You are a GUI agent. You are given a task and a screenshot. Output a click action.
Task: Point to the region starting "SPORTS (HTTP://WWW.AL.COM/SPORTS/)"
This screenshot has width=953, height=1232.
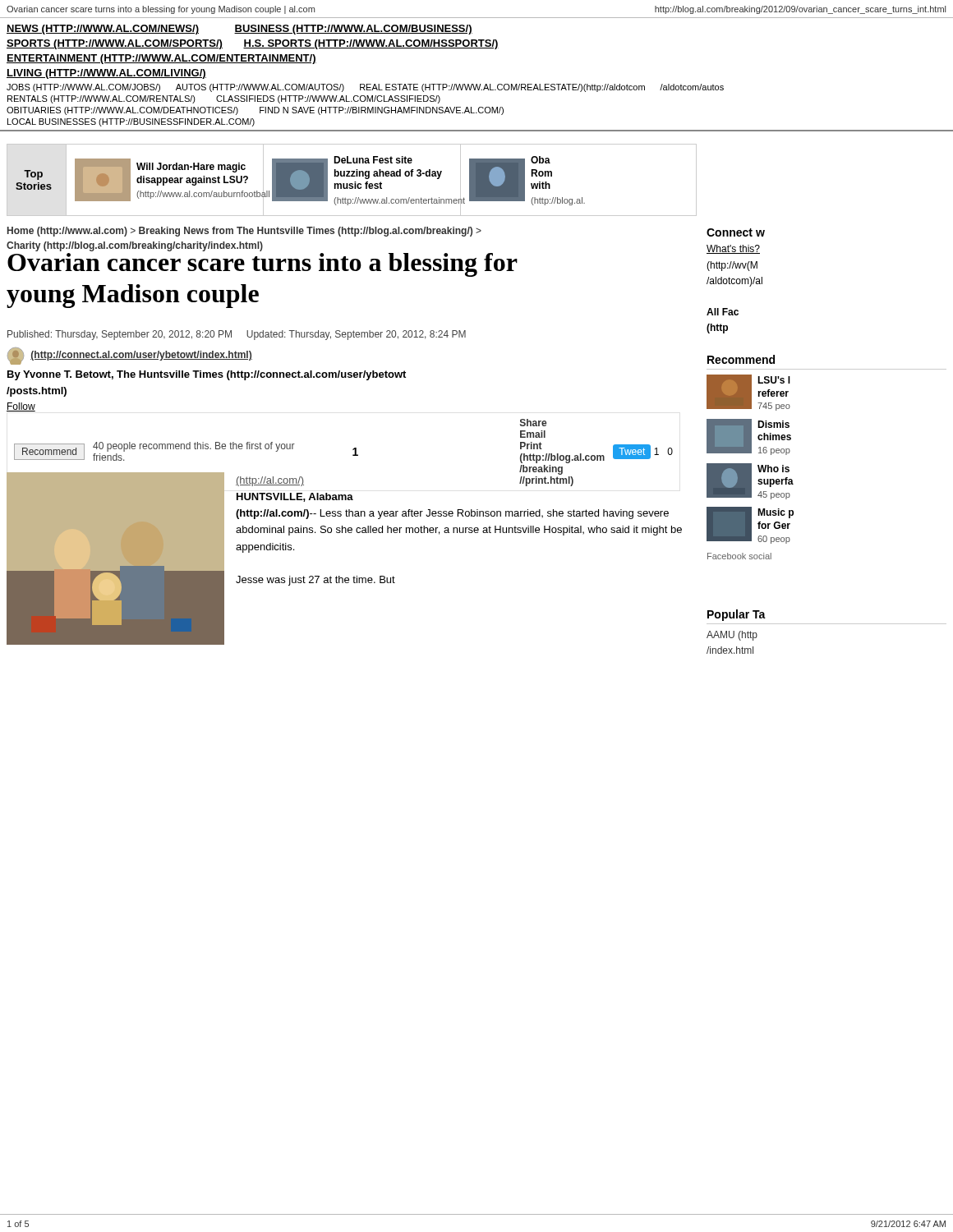click(x=115, y=43)
